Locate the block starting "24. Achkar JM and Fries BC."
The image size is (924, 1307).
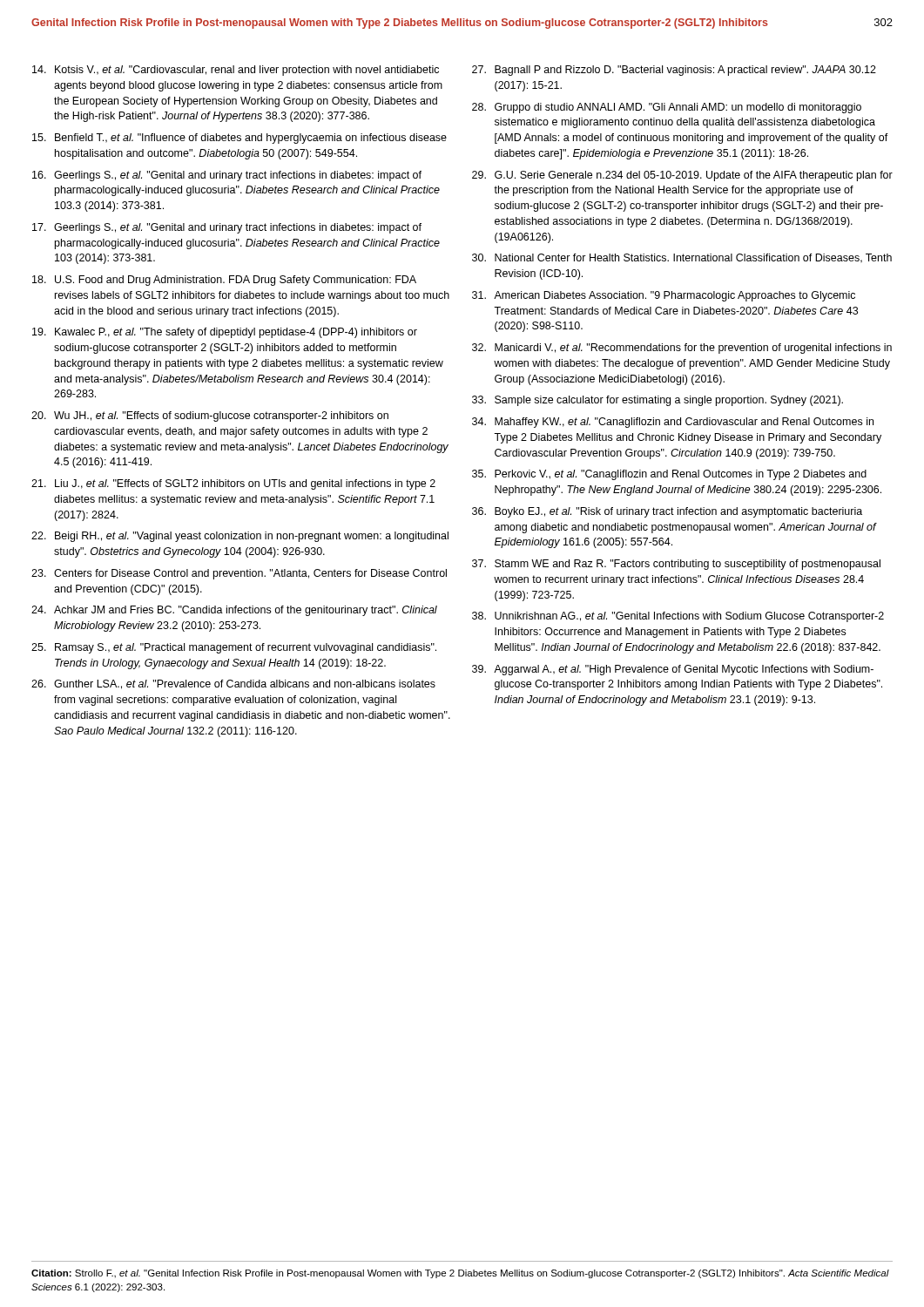242,619
